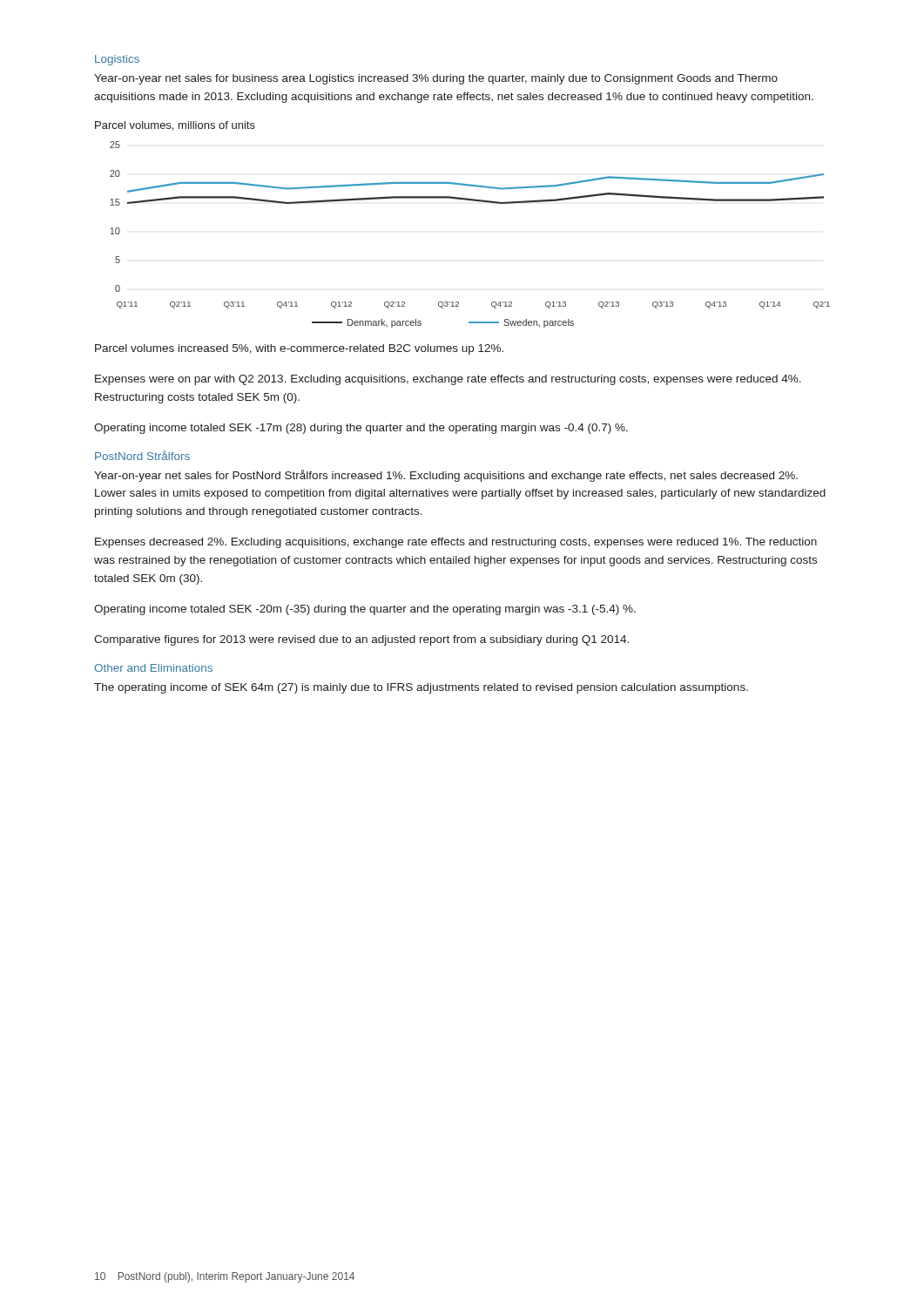The height and width of the screenshot is (1307, 924).
Task: Point to the text starting "Other and Eliminations"
Action: [154, 668]
